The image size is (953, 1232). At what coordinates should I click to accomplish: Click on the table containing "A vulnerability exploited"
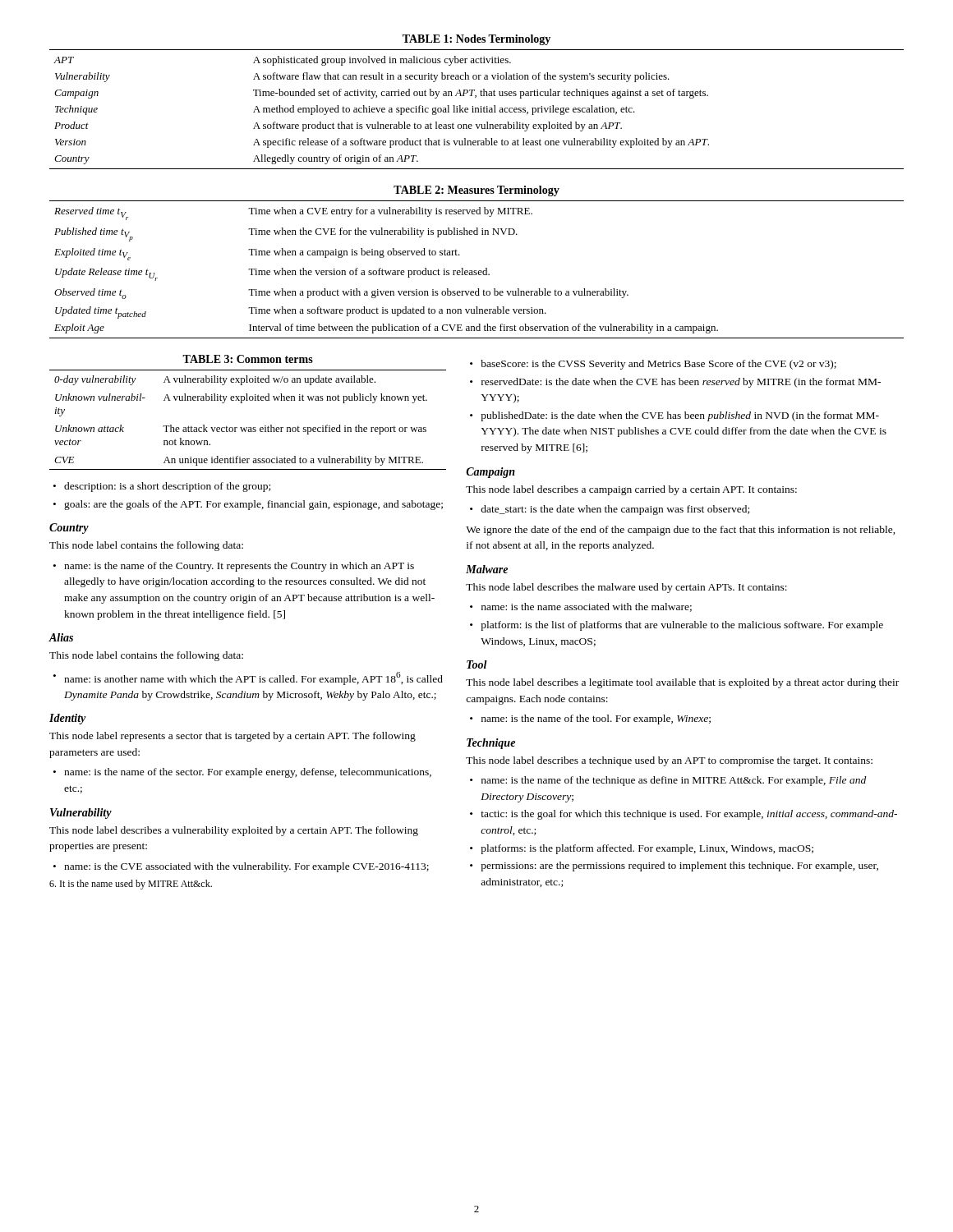pos(248,420)
